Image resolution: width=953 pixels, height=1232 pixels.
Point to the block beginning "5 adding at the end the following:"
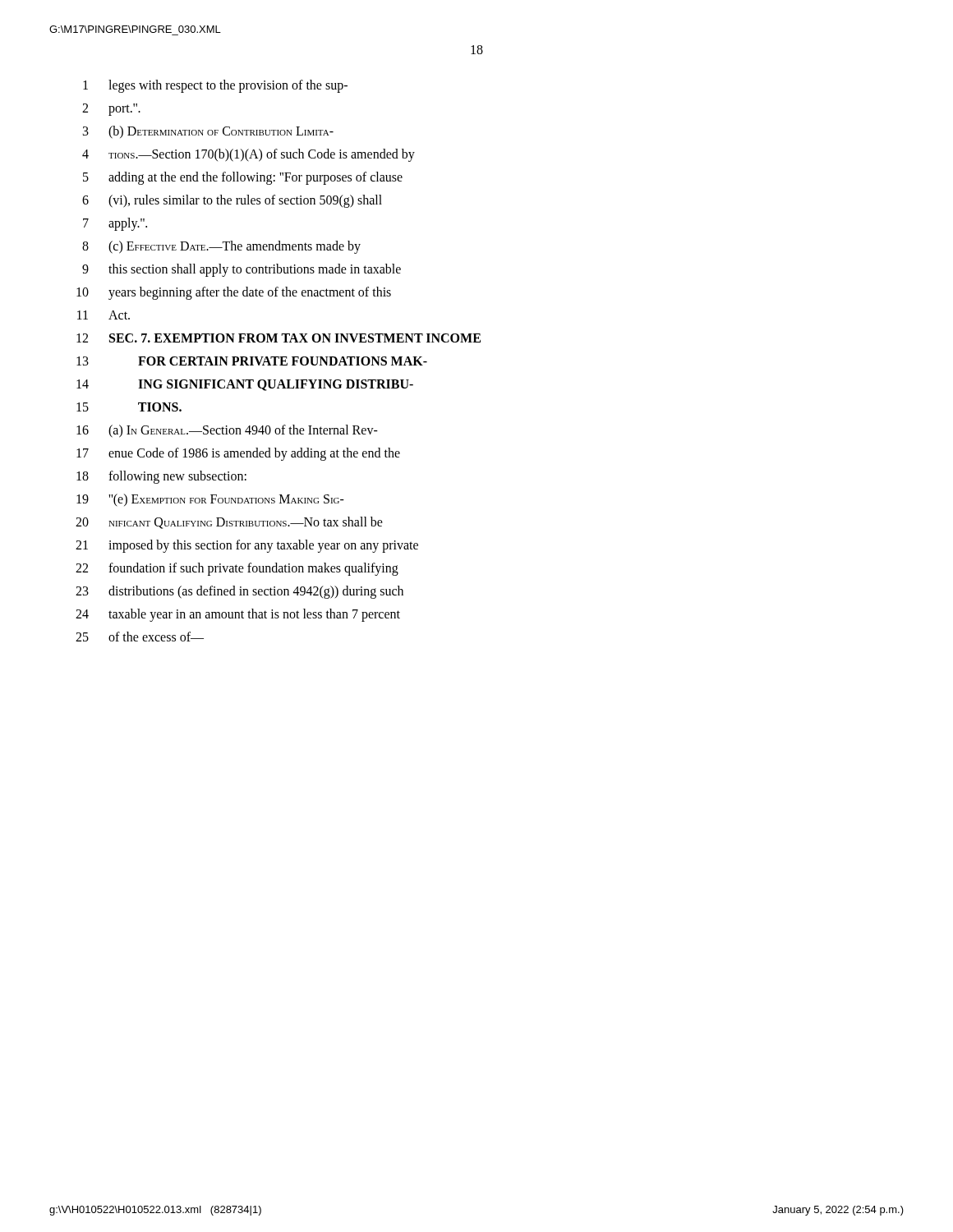[x=243, y=178]
